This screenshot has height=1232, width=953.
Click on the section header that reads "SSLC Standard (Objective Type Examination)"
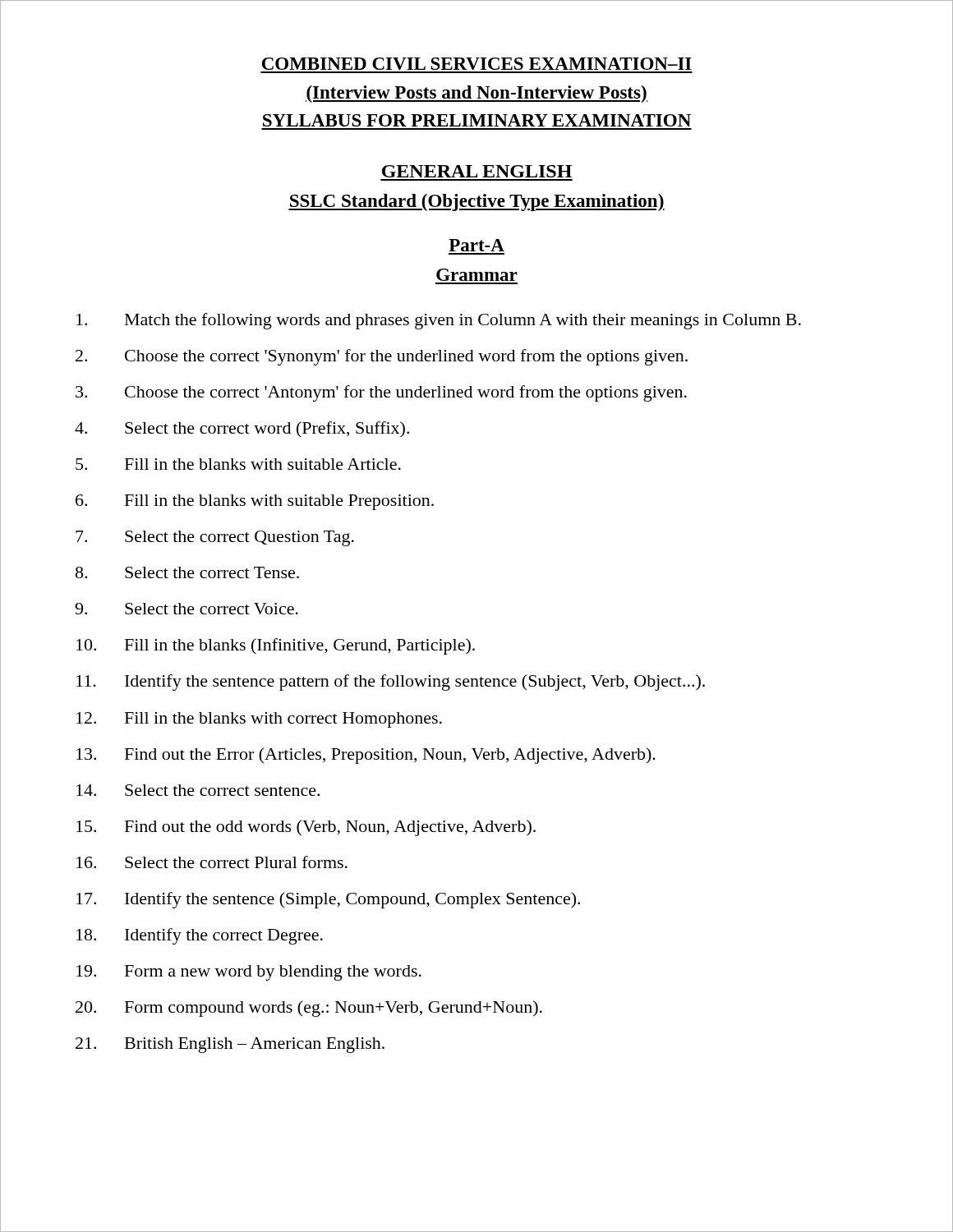(x=476, y=200)
